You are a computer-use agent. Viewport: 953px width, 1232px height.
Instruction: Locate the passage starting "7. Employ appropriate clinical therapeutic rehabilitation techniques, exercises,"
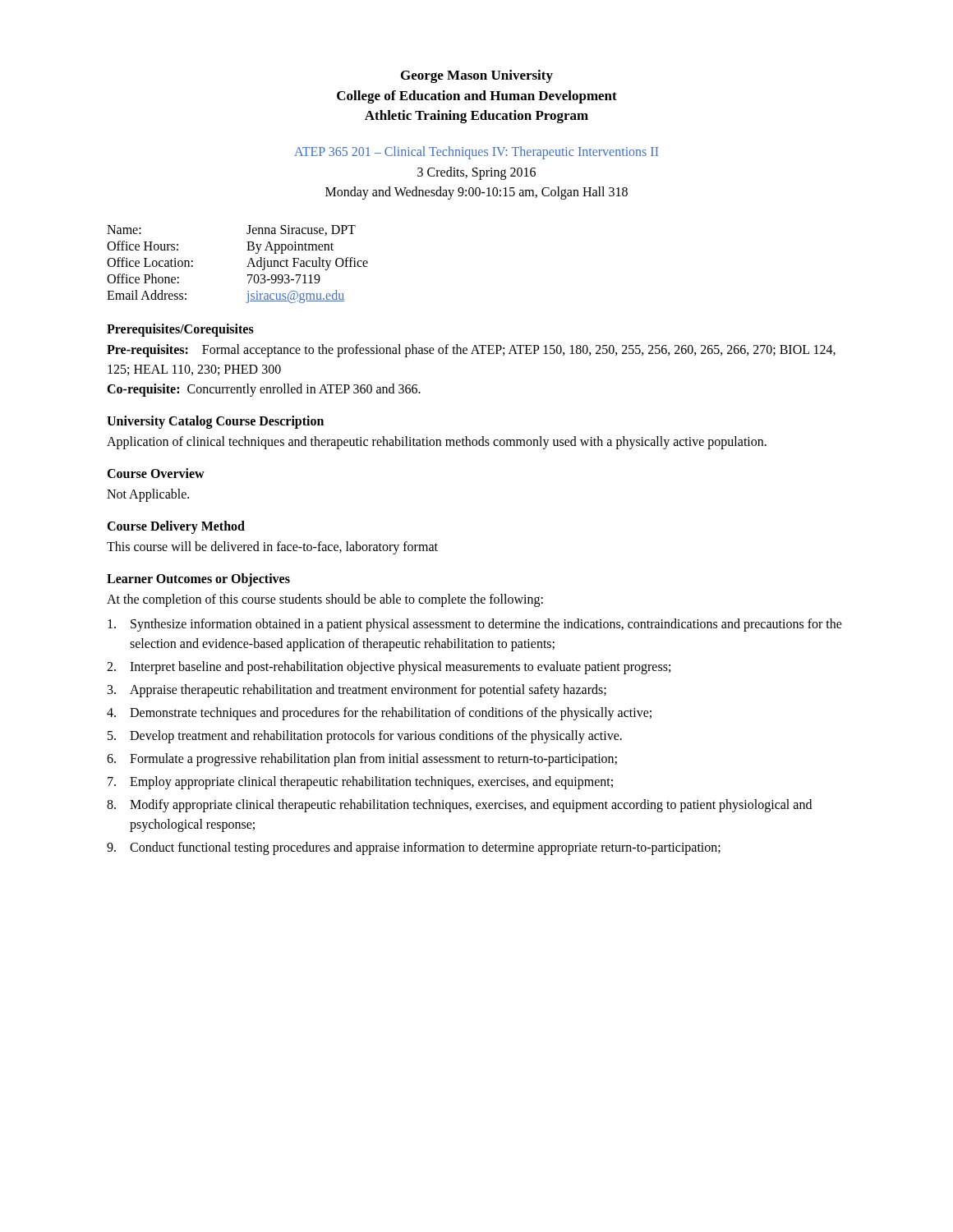(476, 782)
